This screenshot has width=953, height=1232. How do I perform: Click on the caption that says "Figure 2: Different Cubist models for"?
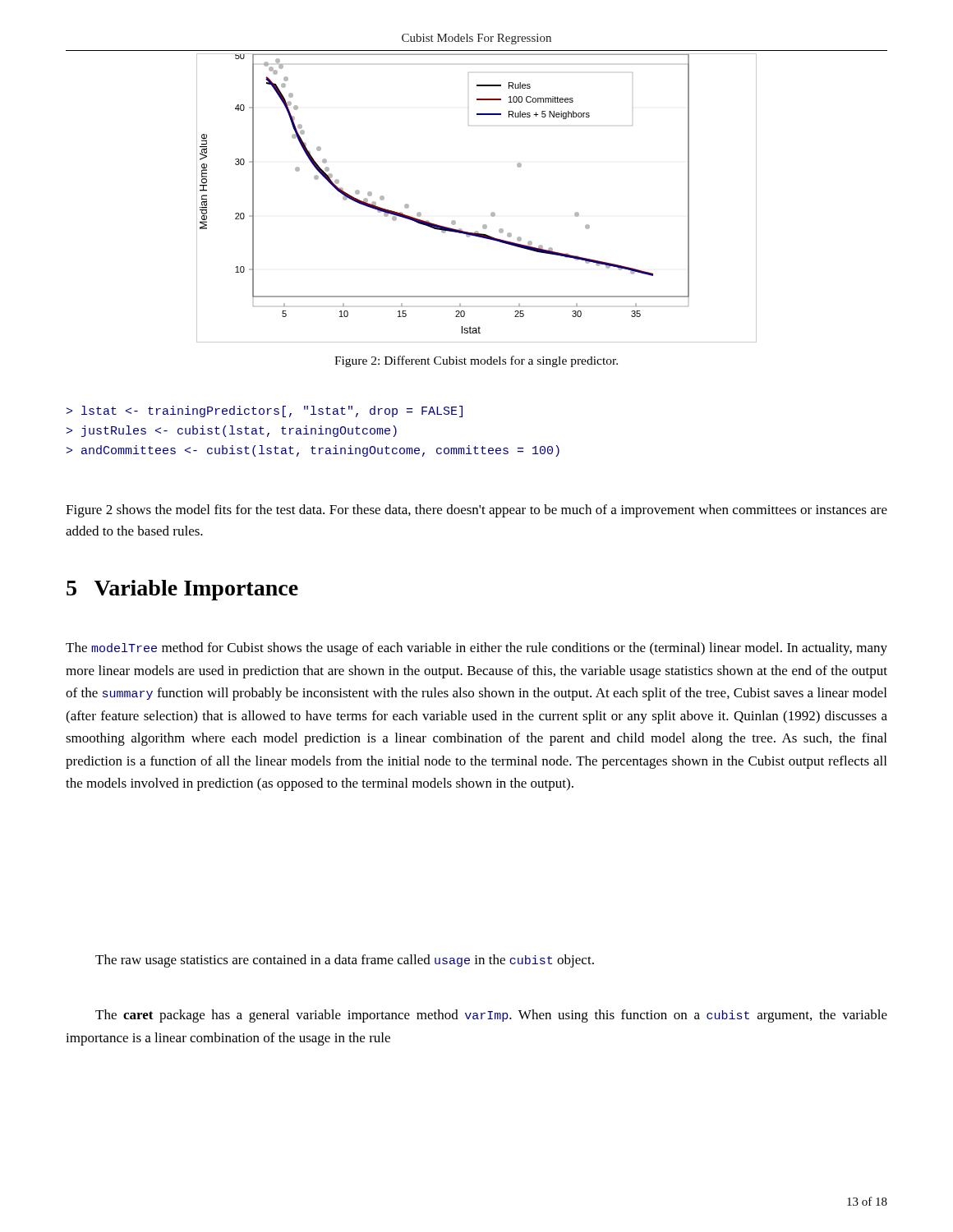pos(476,360)
